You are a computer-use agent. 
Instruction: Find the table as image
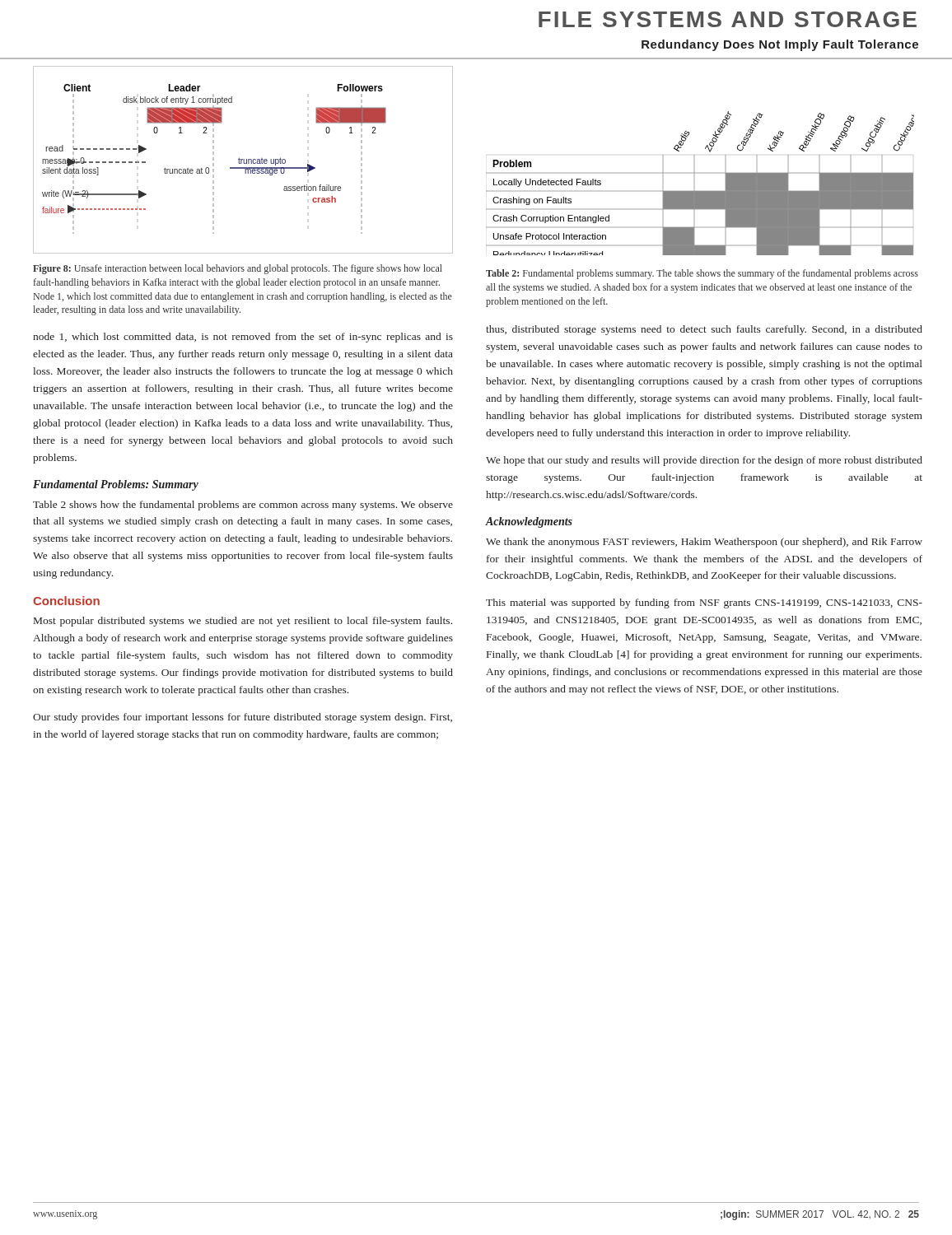click(x=704, y=162)
